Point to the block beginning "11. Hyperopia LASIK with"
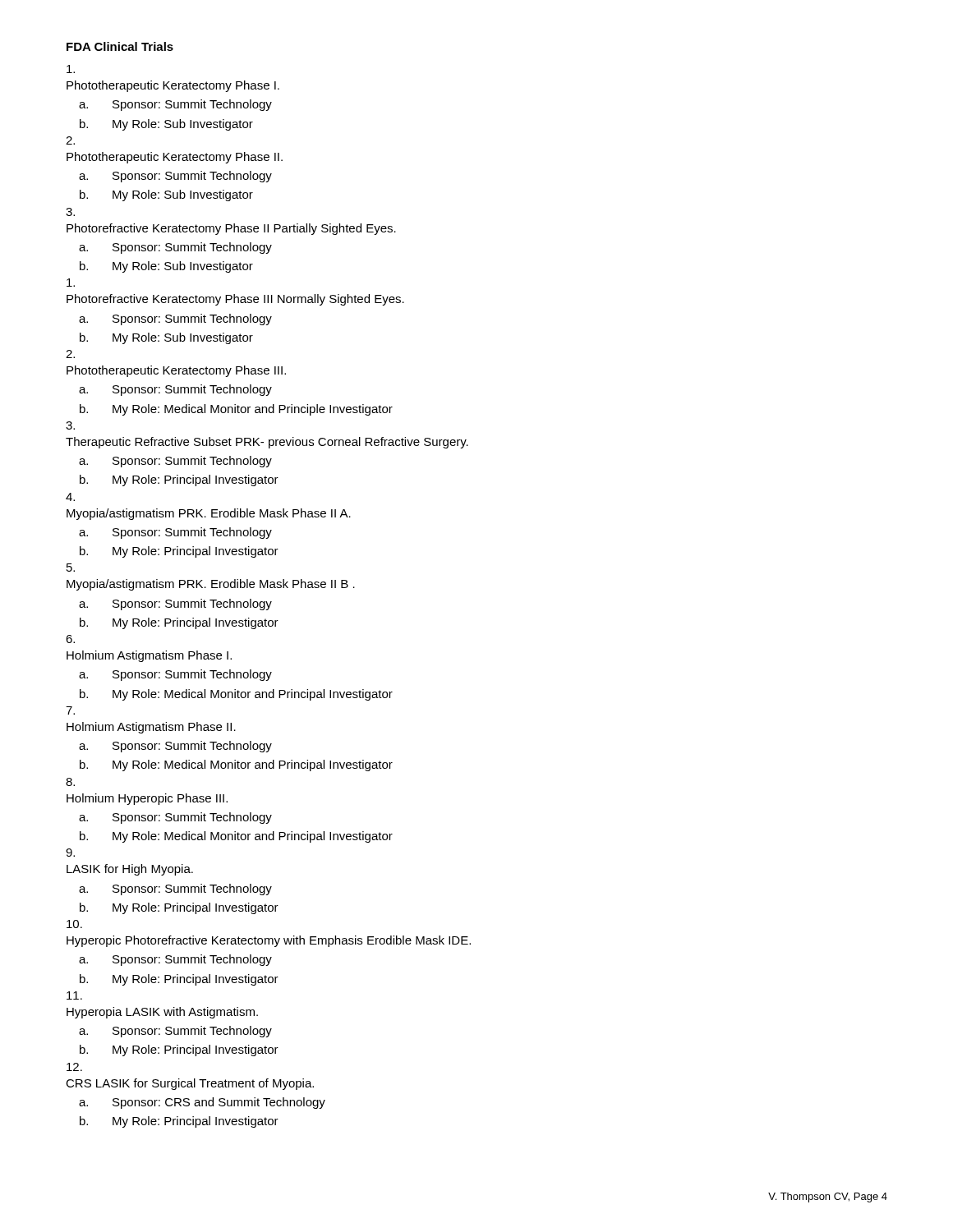Screen dimensions: 1232x953 pos(74,995)
